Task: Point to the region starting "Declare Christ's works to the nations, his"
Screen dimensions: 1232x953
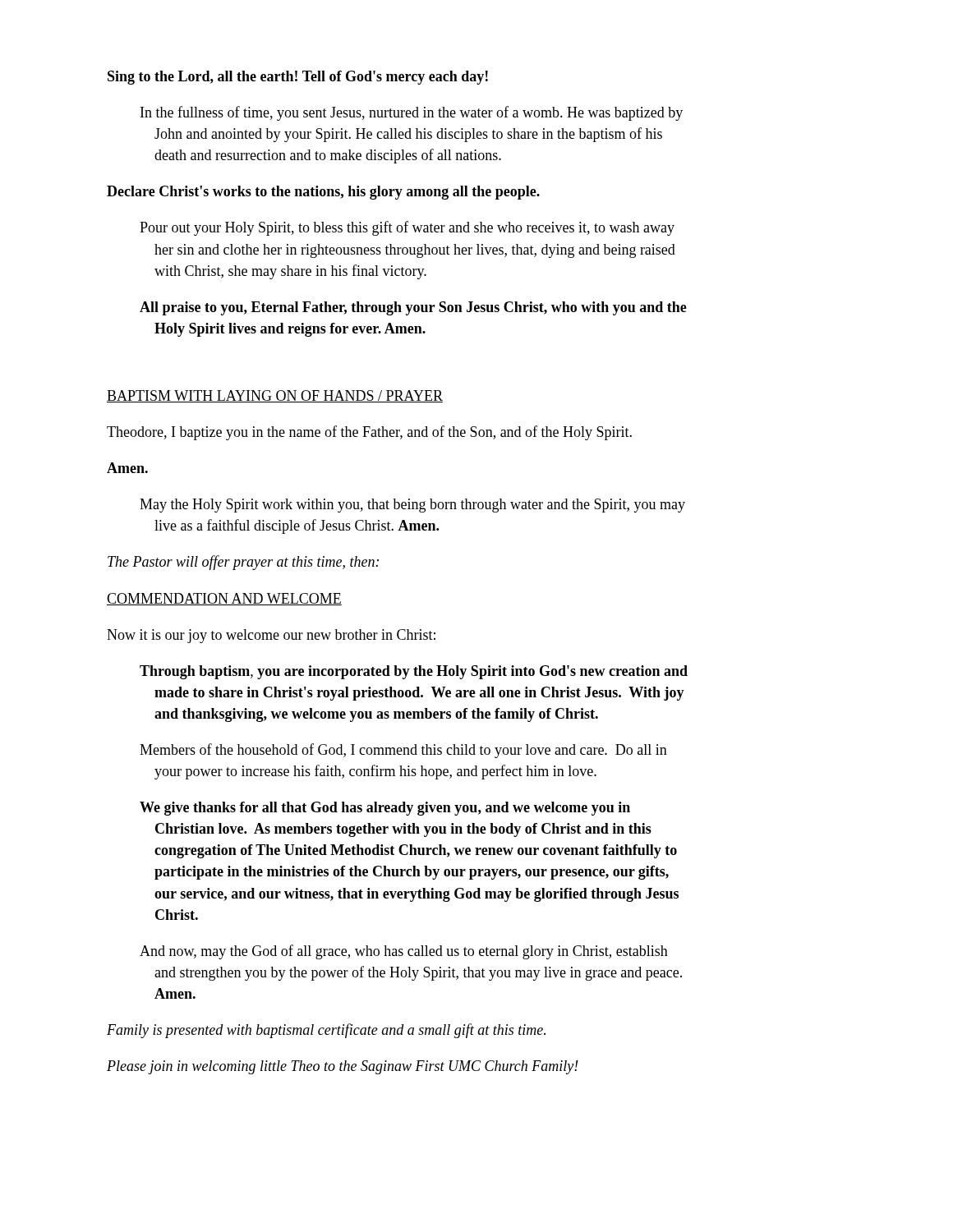Action: (x=476, y=192)
